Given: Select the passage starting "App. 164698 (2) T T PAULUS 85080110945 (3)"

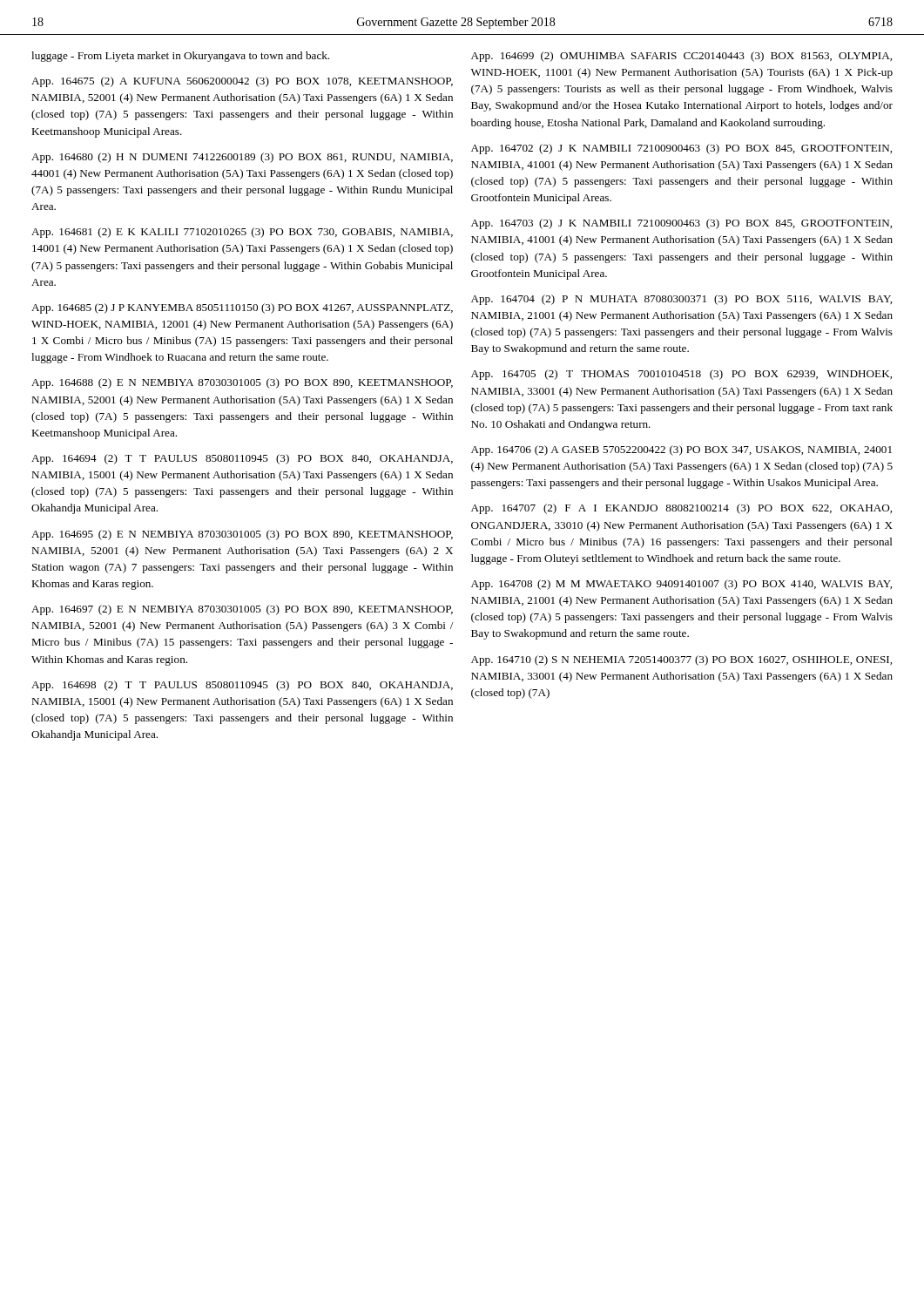Looking at the screenshot, I should 242,709.
